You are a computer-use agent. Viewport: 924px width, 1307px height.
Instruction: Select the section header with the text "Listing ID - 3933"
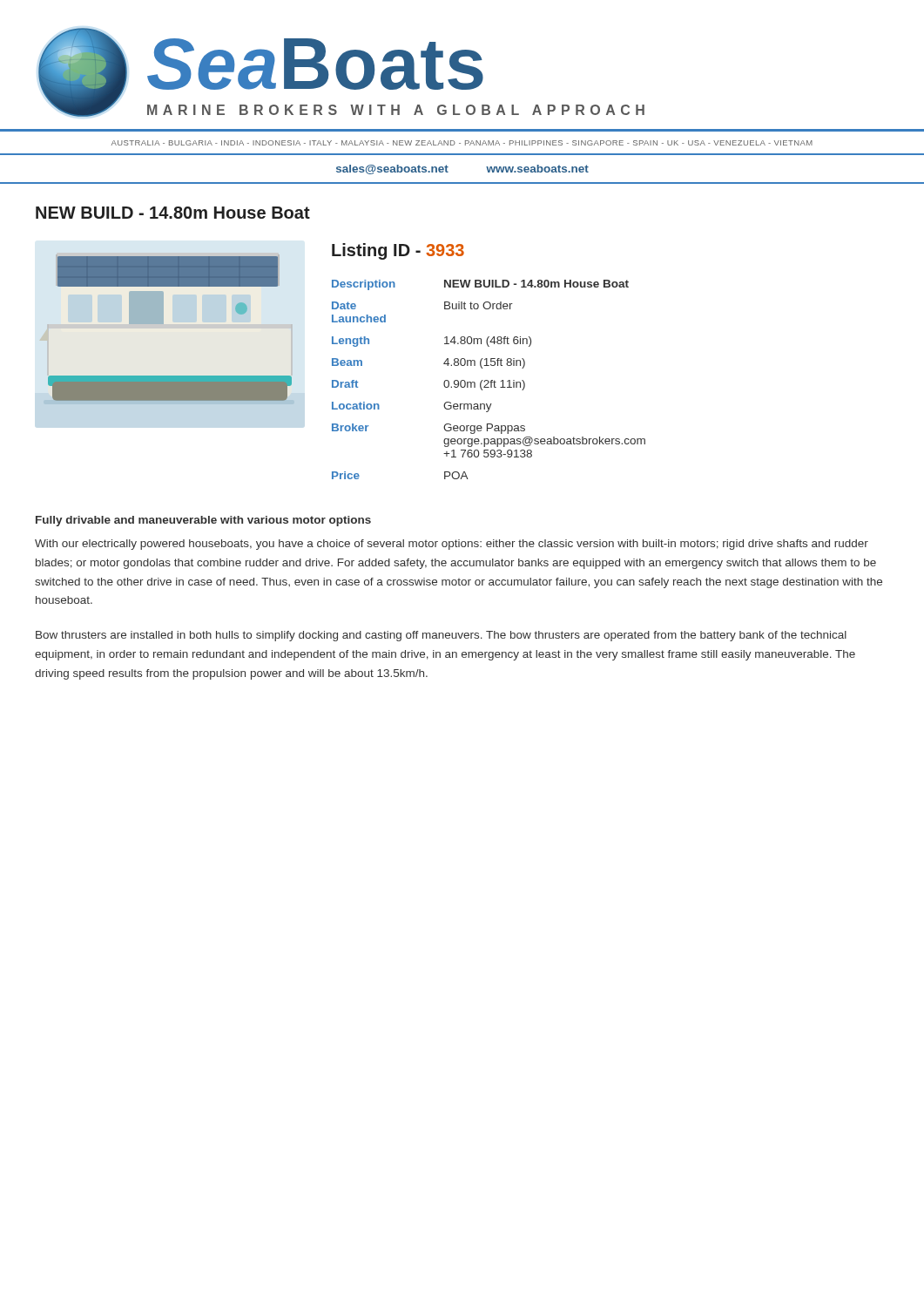pyautogui.click(x=398, y=250)
